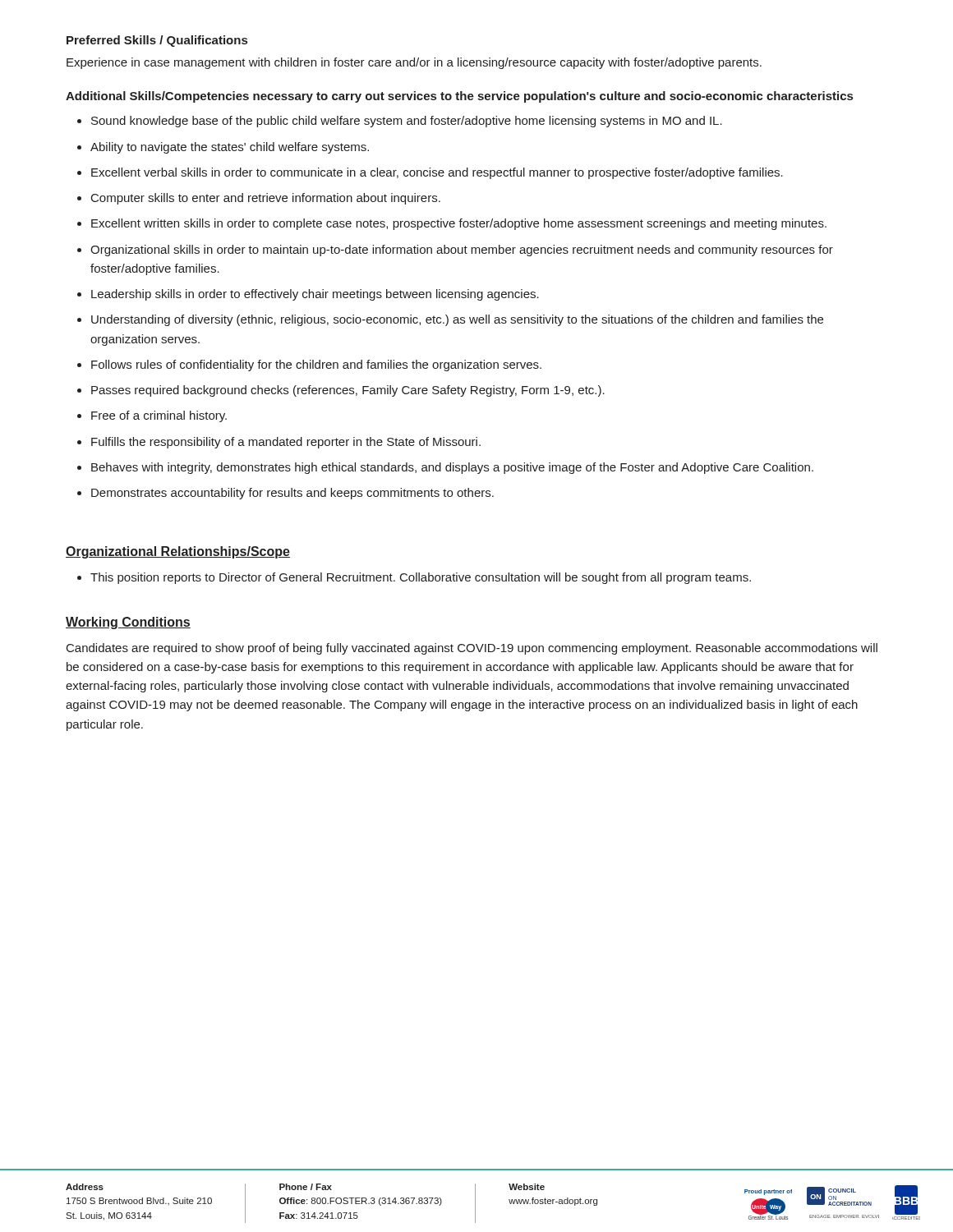Point to the block beginning "This position reports to Director of General"
The height and width of the screenshot is (1232, 953).
coord(476,577)
